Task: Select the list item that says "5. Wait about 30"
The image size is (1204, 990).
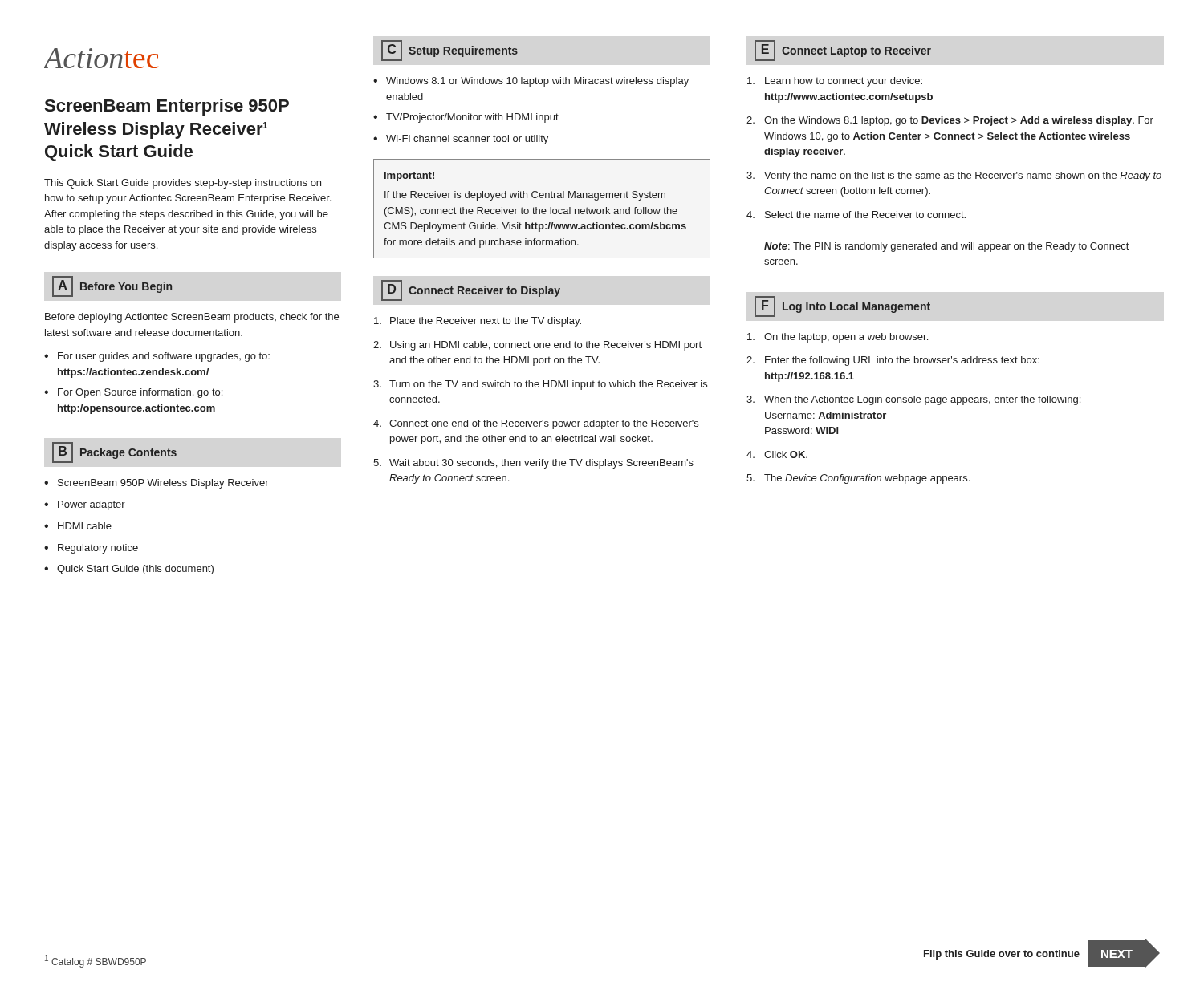Action: coord(542,470)
